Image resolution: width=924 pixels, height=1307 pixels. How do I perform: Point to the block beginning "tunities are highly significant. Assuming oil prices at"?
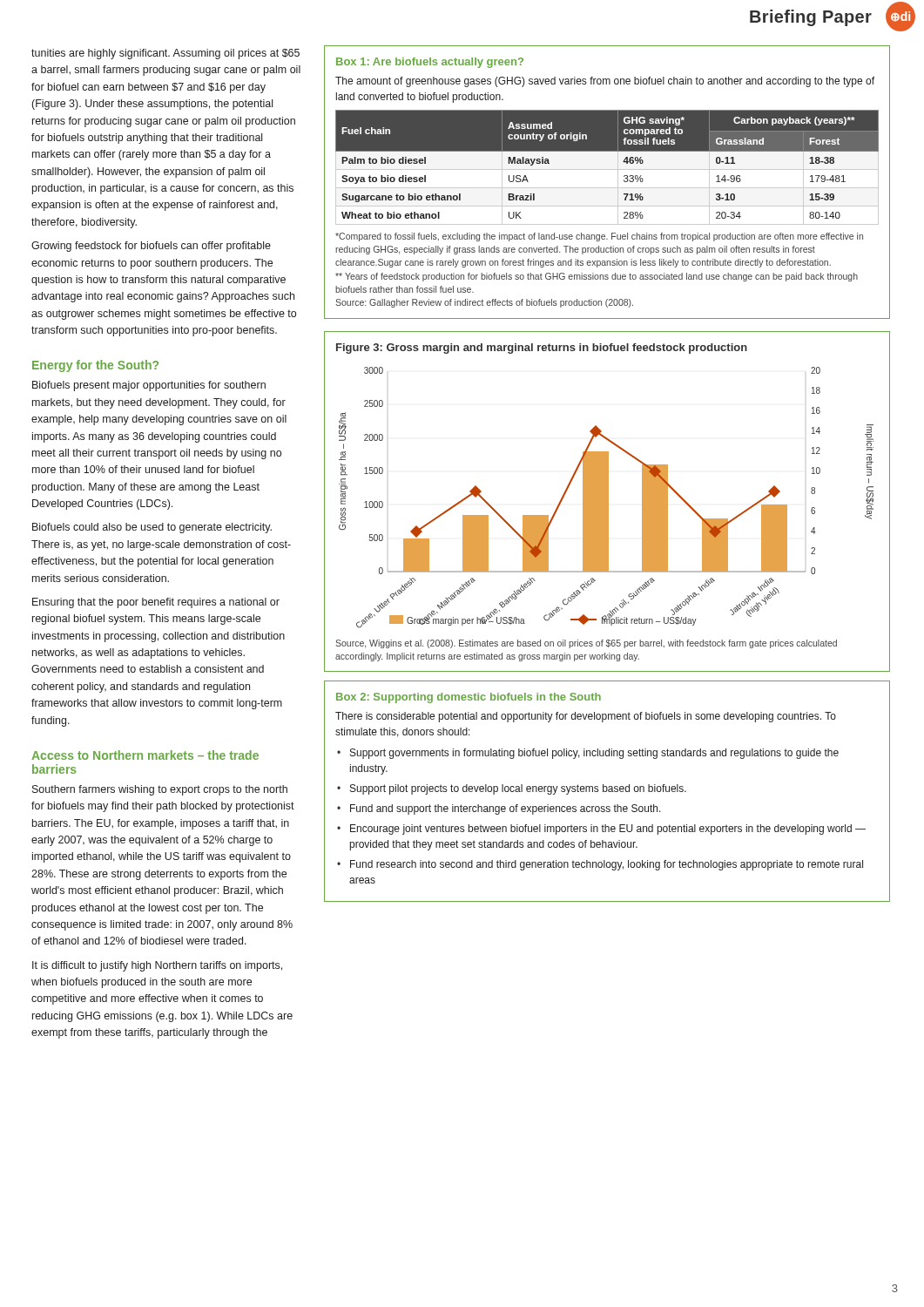pos(166,138)
